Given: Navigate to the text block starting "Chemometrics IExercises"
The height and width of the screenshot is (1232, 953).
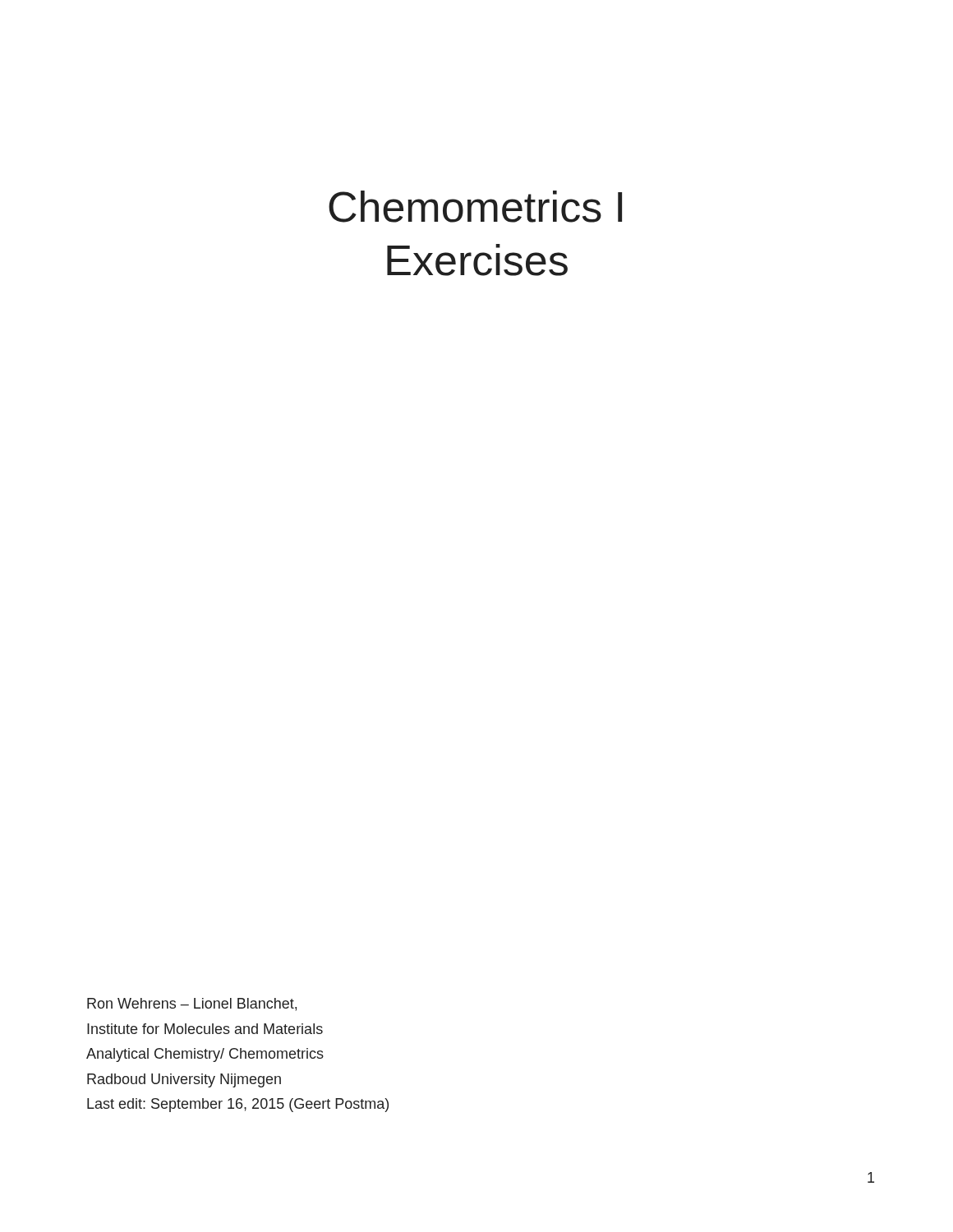Looking at the screenshot, I should click(476, 234).
